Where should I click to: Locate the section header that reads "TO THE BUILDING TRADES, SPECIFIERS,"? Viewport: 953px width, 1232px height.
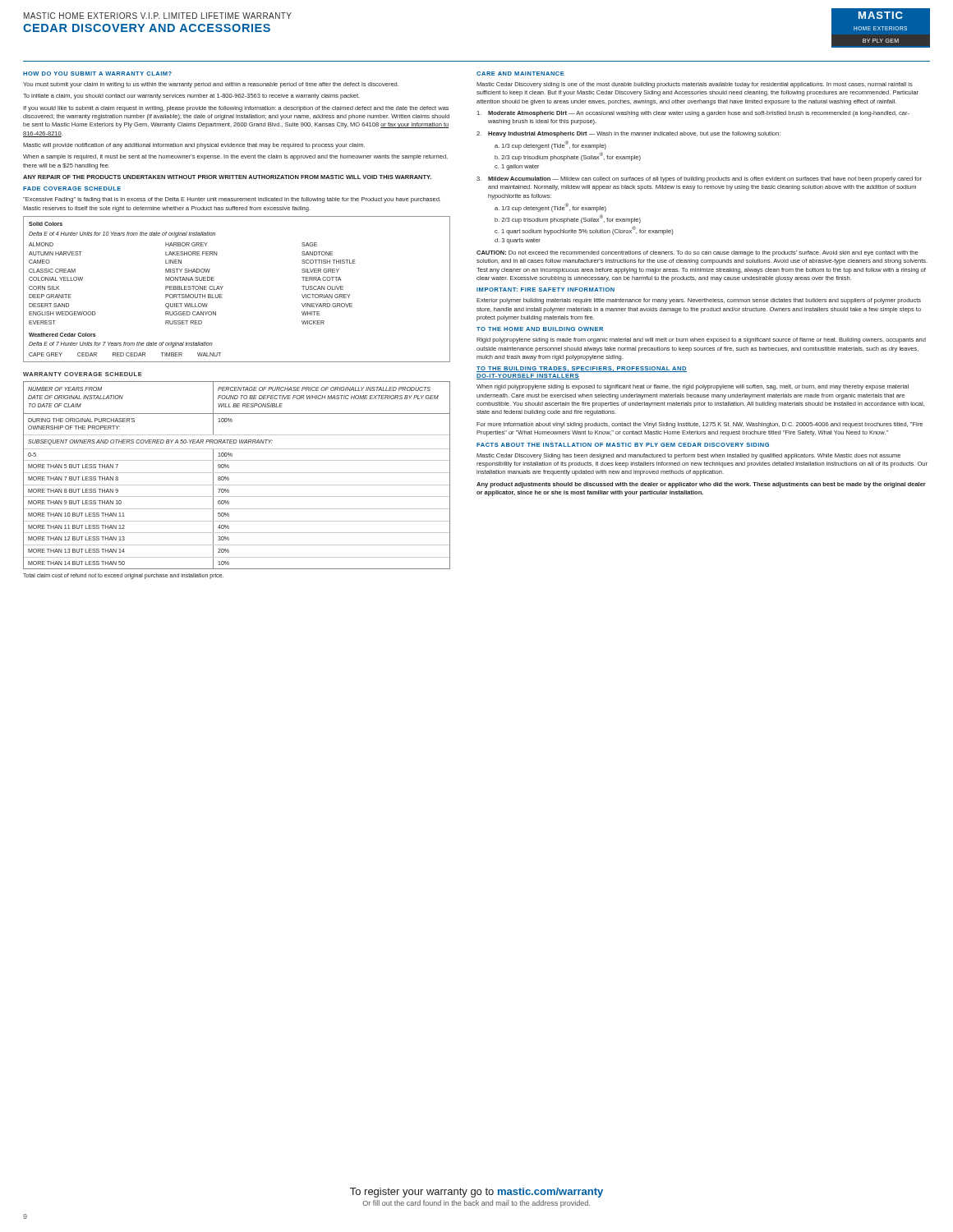[x=582, y=369]
